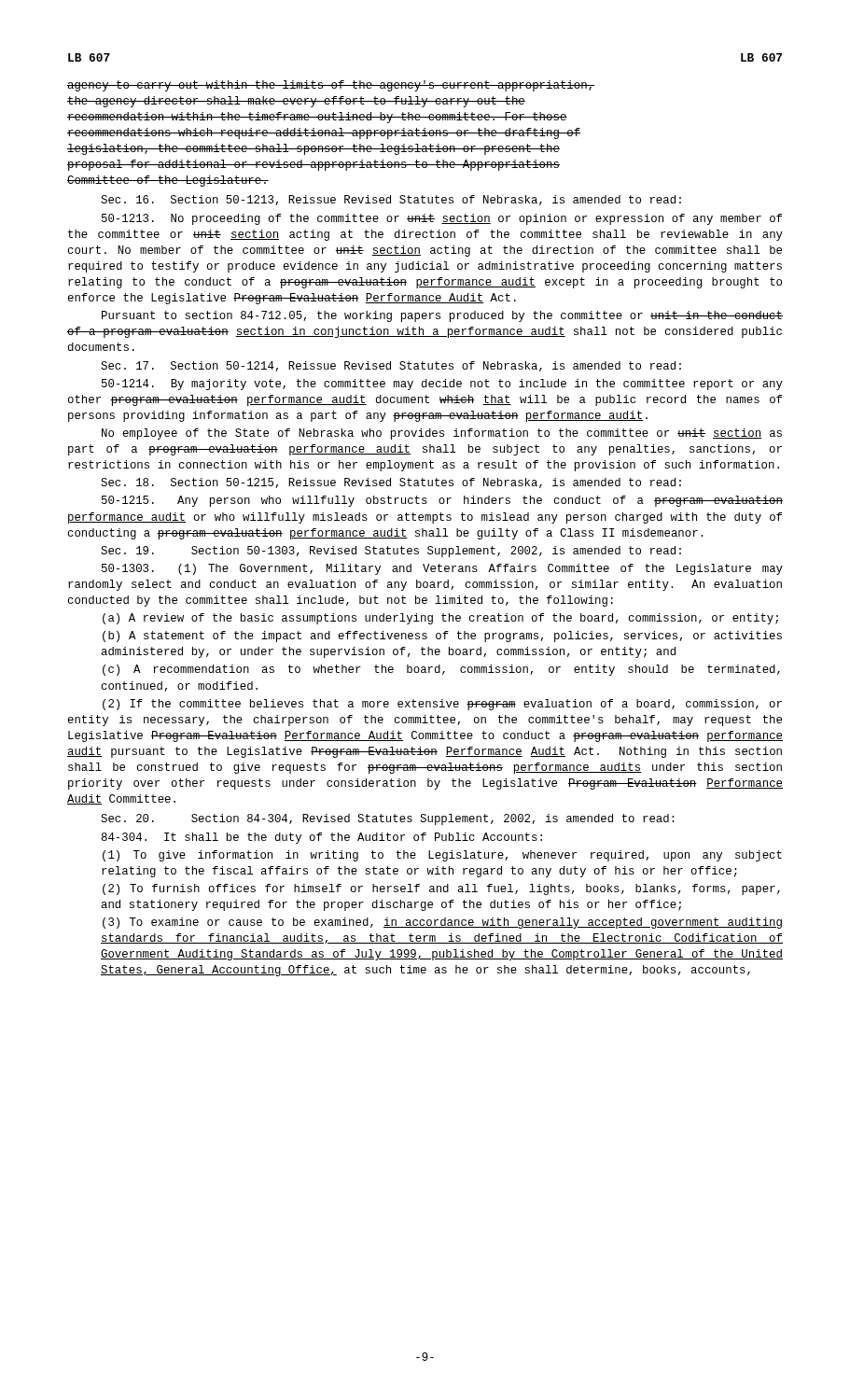Find the block on this page that starts "Sec. 19. Section 50-1303, Revised Statutes"
Viewport: 850px width, 1400px height.
coord(425,552)
